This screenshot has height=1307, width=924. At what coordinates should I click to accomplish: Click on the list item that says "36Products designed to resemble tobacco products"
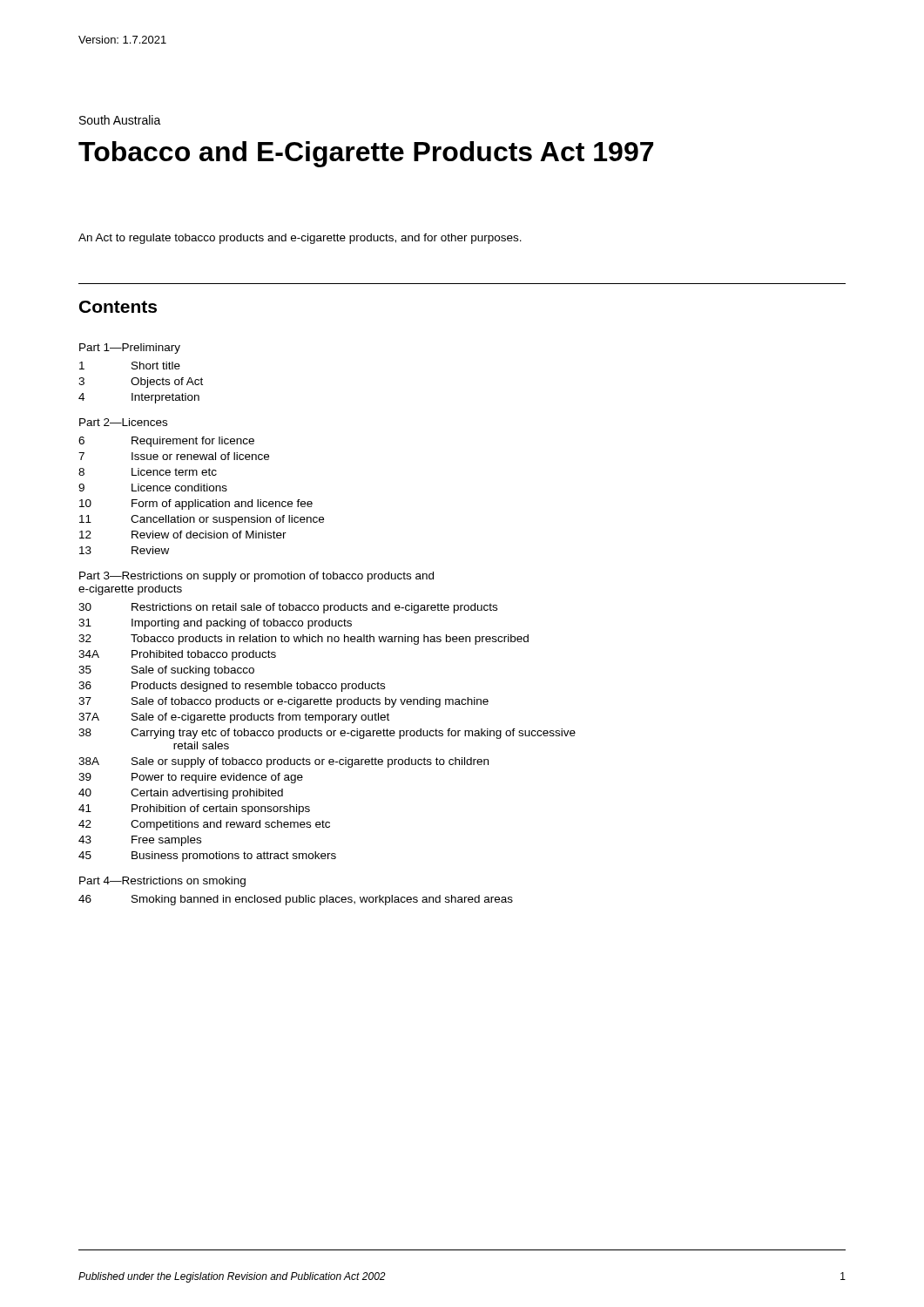(x=232, y=687)
